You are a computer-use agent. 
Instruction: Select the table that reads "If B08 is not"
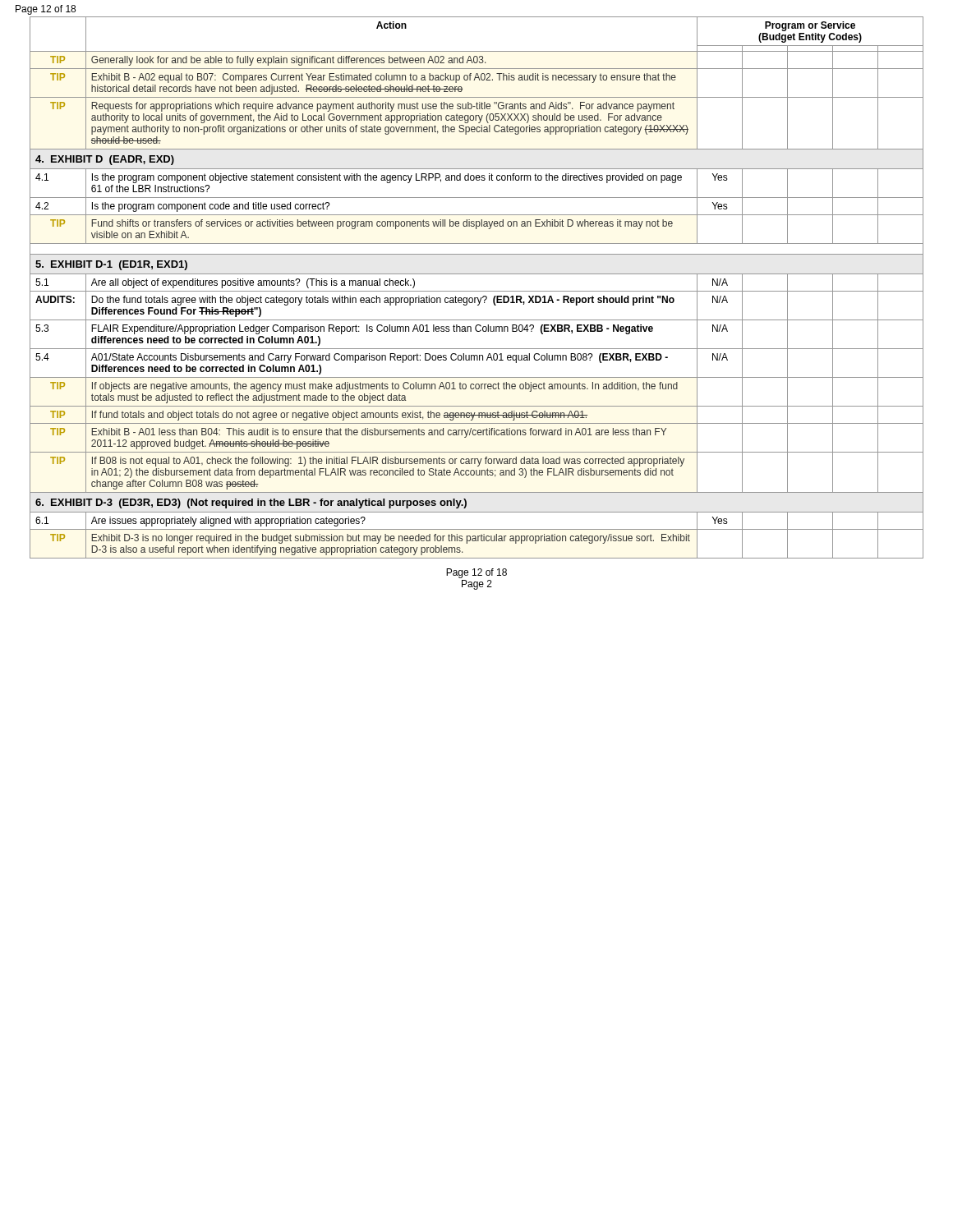click(476, 287)
